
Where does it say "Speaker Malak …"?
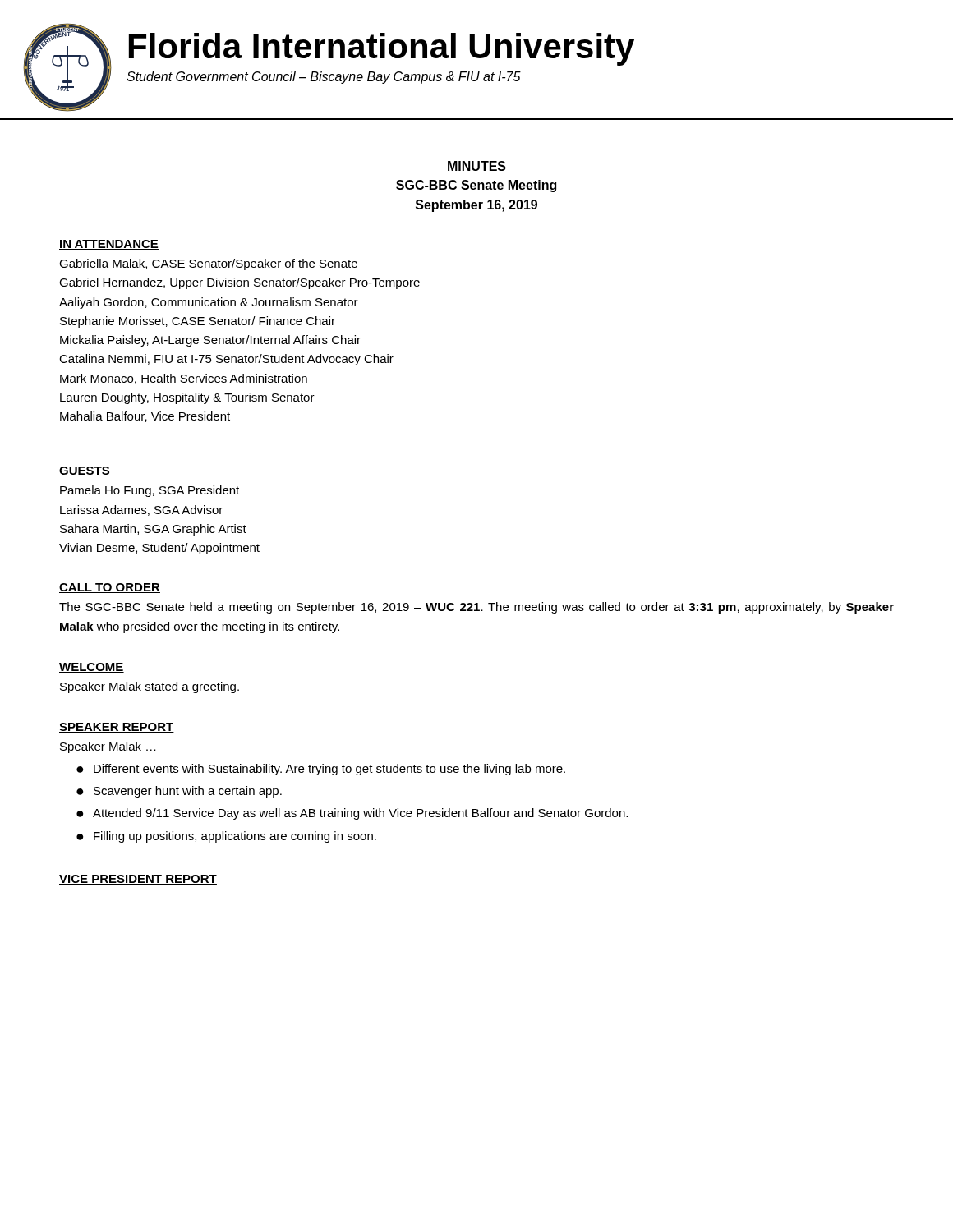click(x=108, y=746)
